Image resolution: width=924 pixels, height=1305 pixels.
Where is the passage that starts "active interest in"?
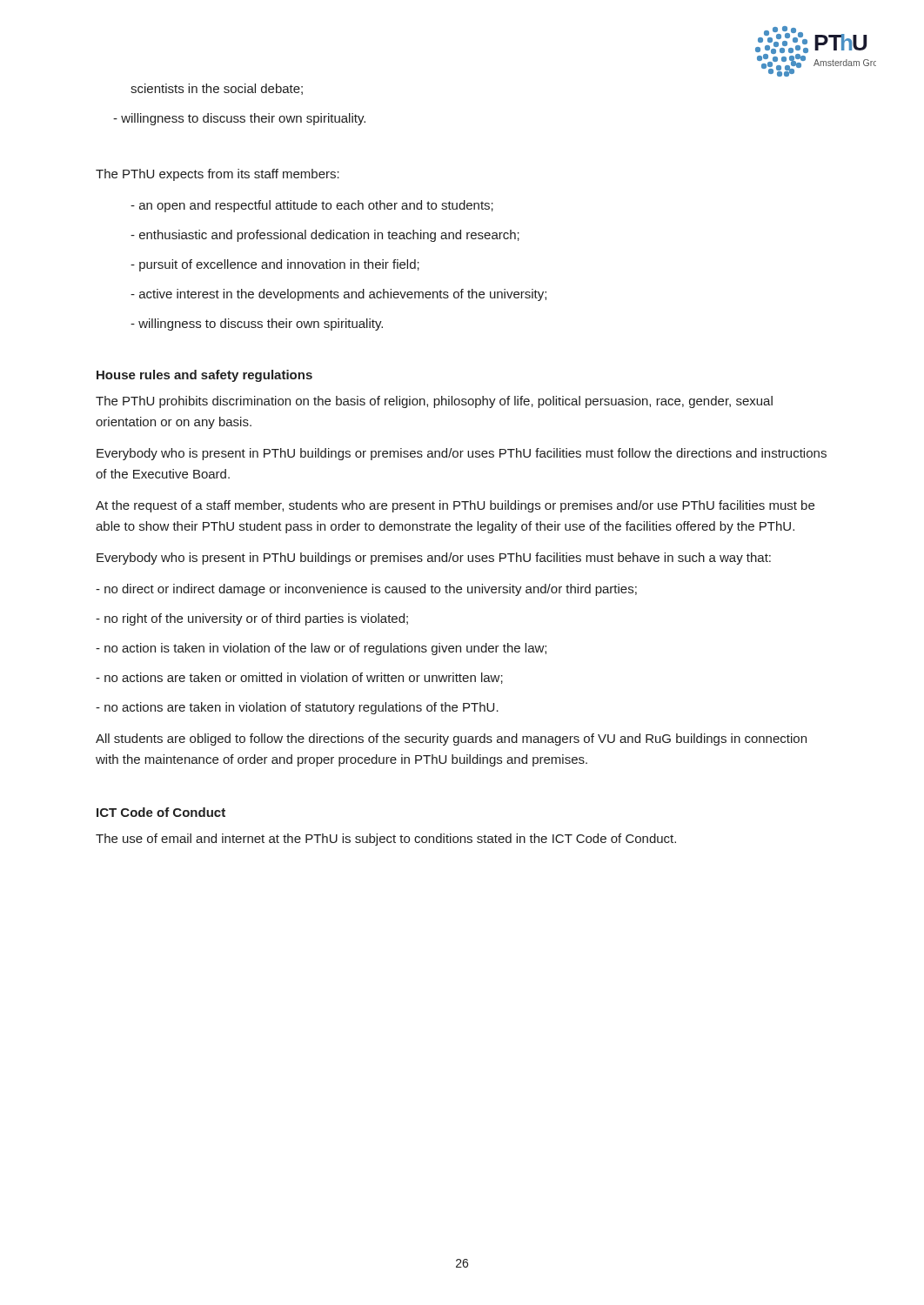click(339, 294)
